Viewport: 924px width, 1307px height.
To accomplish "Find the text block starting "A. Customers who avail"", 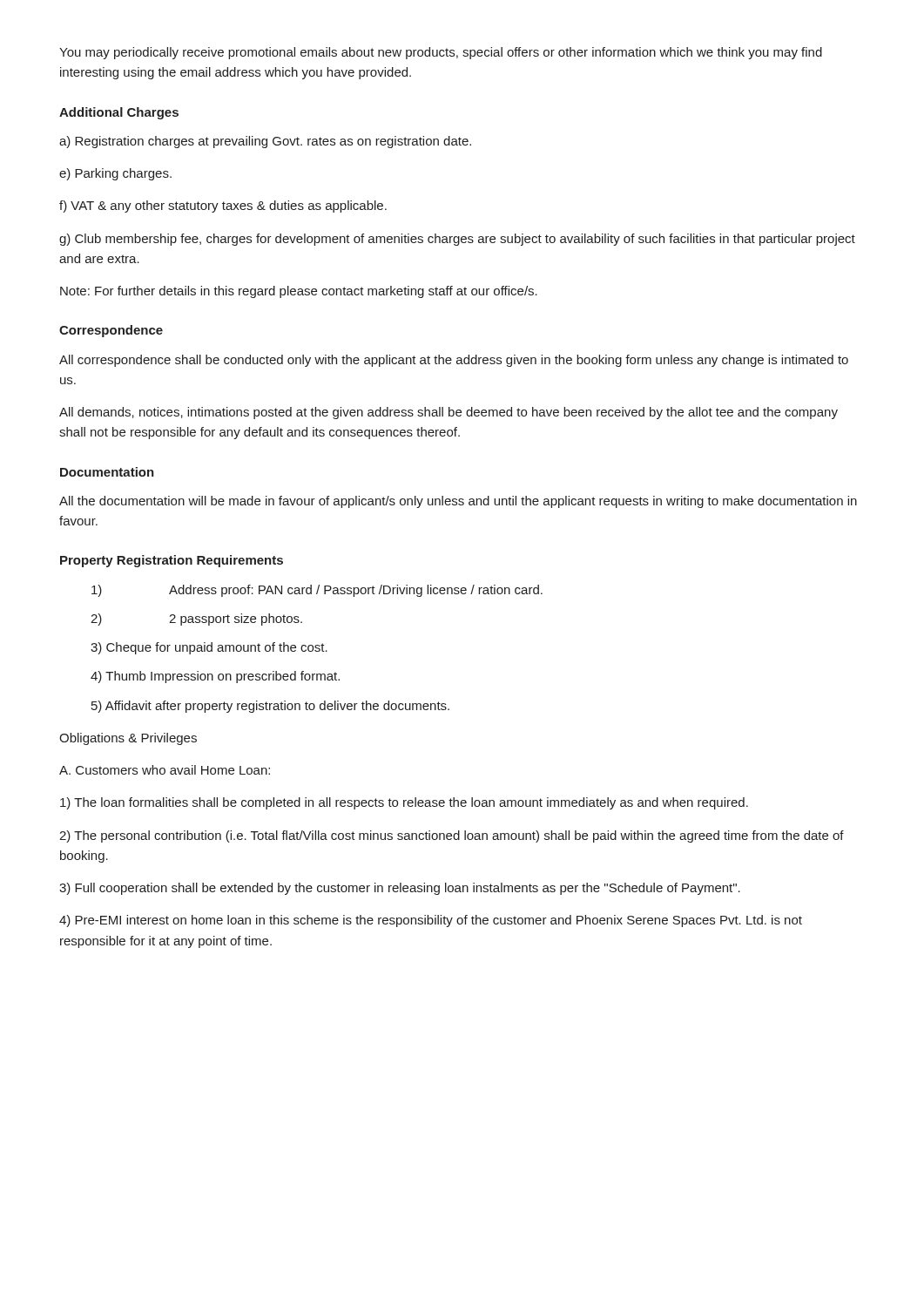I will click(165, 770).
